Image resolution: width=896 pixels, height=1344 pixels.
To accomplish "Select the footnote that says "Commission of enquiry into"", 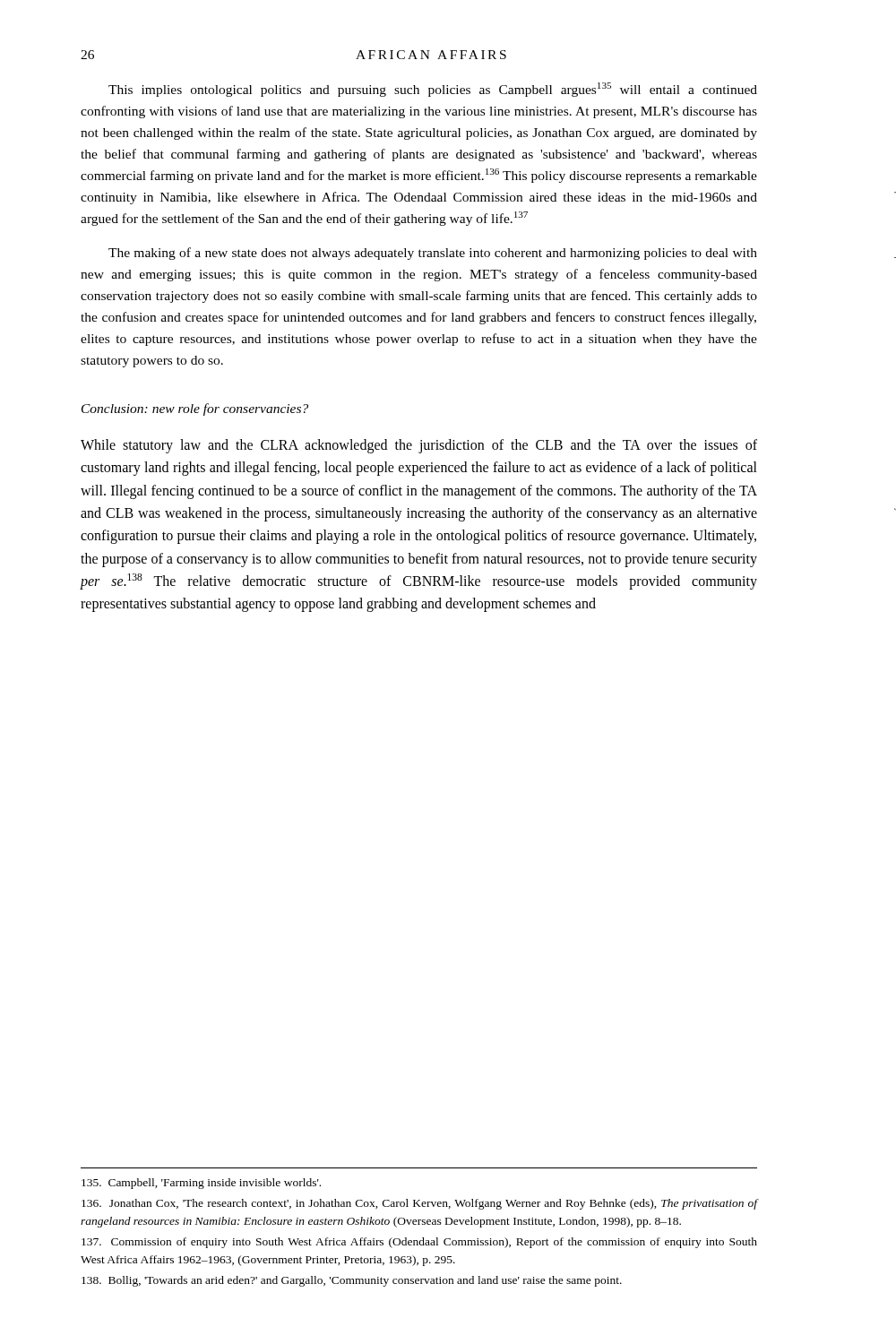I will (x=419, y=1250).
